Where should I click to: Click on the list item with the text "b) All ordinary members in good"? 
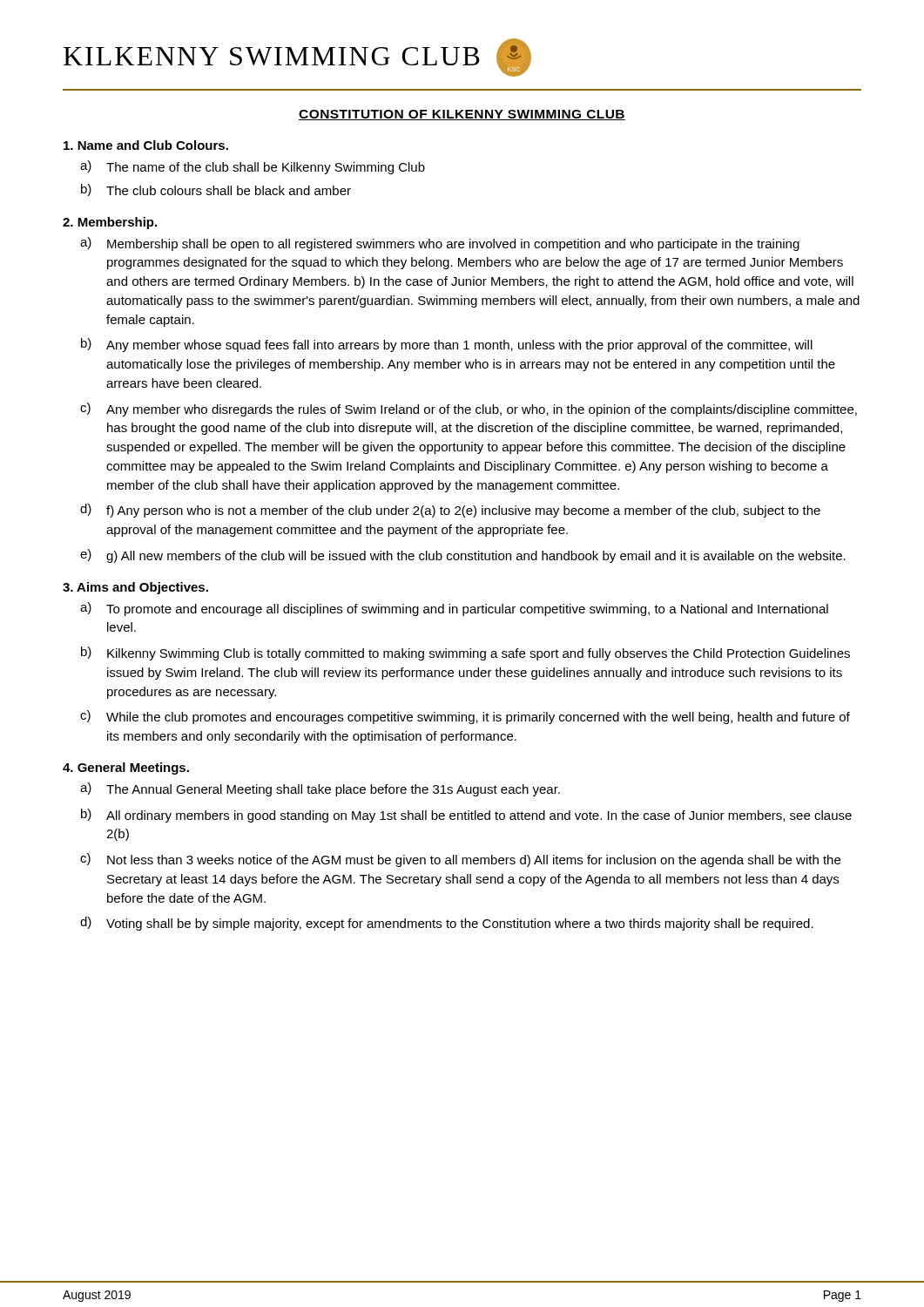pyautogui.click(x=471, y=824)
